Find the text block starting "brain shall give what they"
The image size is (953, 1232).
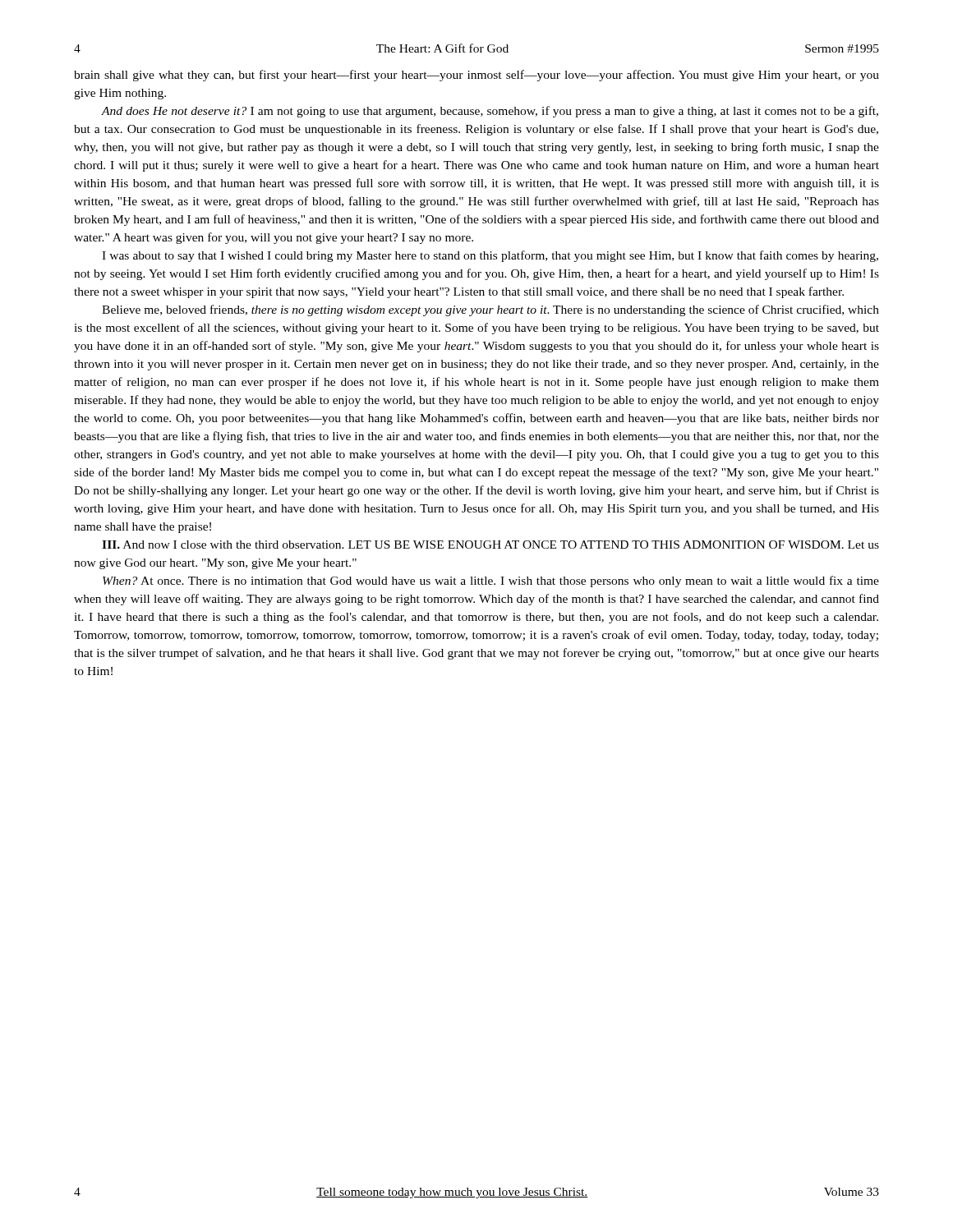(x=476, y=373)
